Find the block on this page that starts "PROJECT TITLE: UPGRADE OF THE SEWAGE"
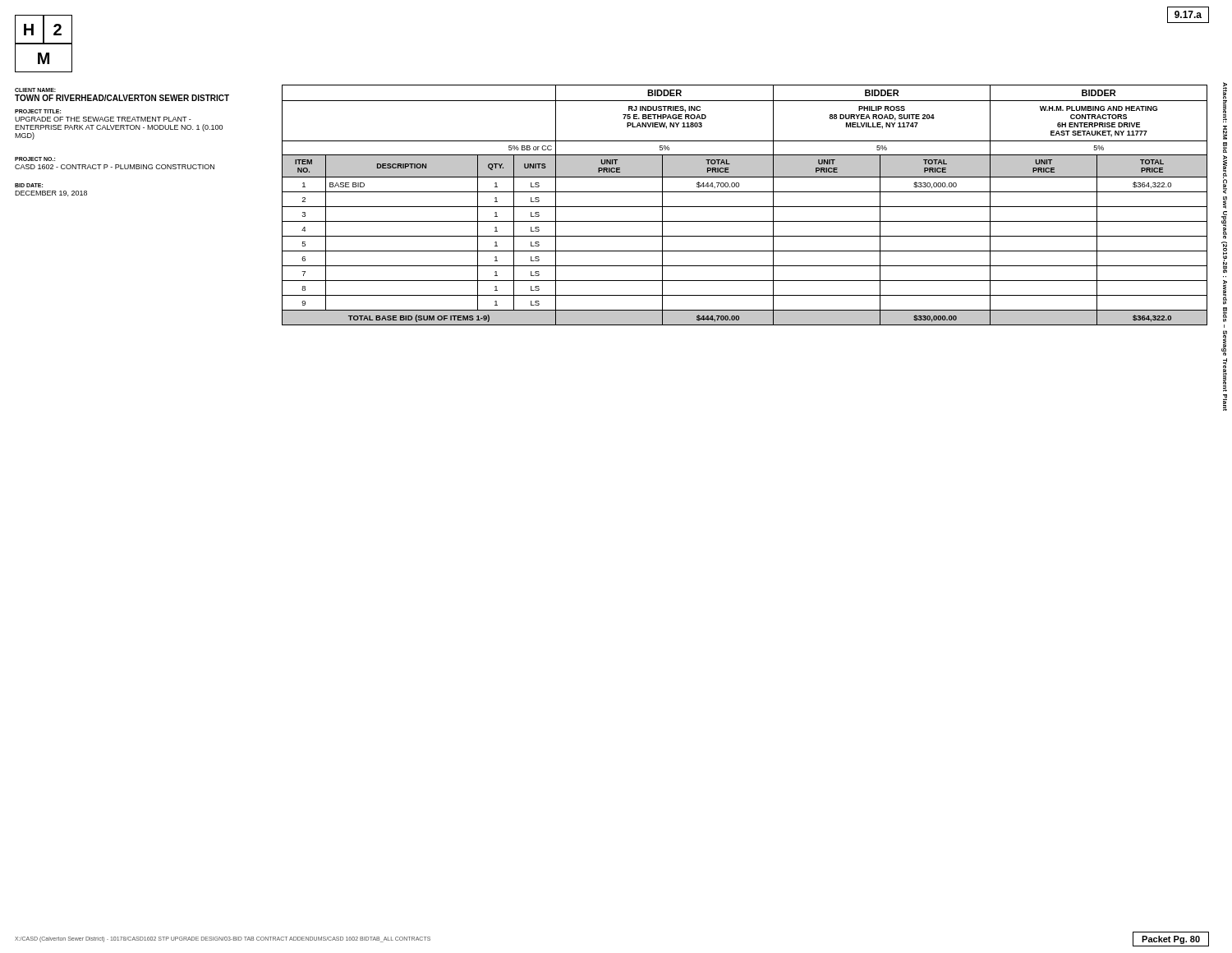This screenshot has height=953, width=1232. (x=119, y=124)
